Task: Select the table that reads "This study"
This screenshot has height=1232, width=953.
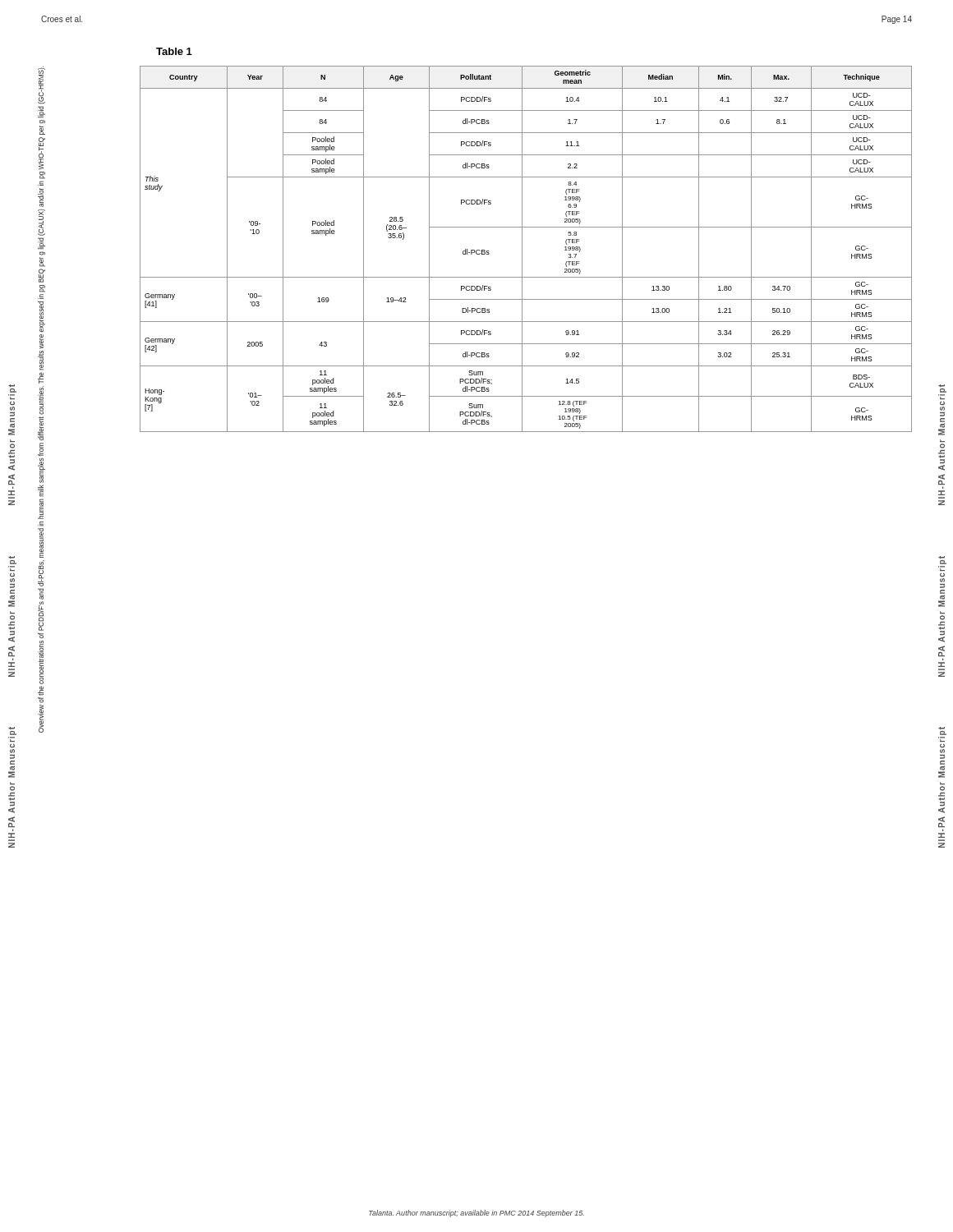Action: [526, 249]
